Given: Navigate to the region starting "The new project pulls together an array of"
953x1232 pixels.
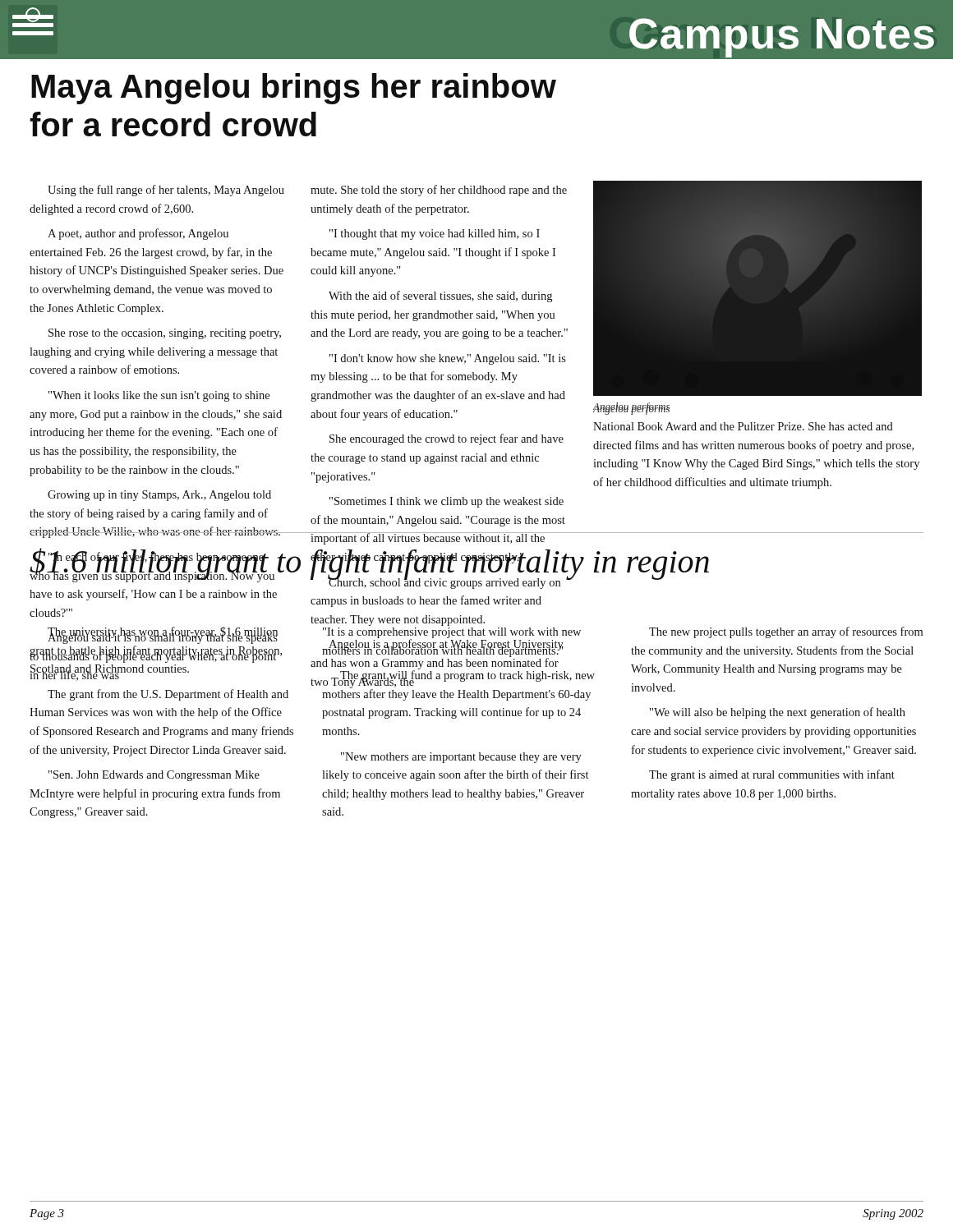Looking at the screenshot, I should (x=779, y=713).
